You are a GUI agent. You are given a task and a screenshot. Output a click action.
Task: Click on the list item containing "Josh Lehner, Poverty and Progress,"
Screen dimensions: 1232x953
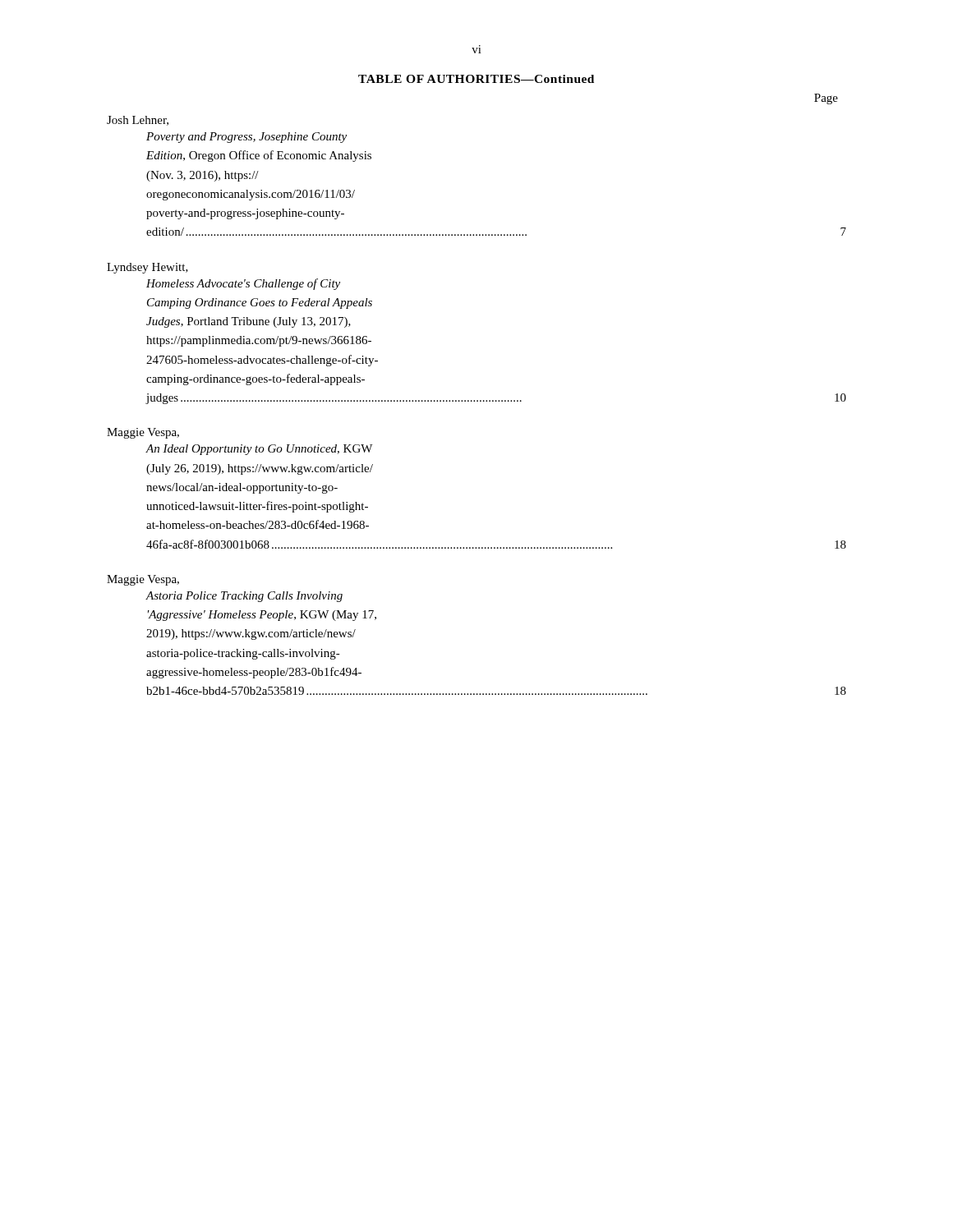coord(138,121)
